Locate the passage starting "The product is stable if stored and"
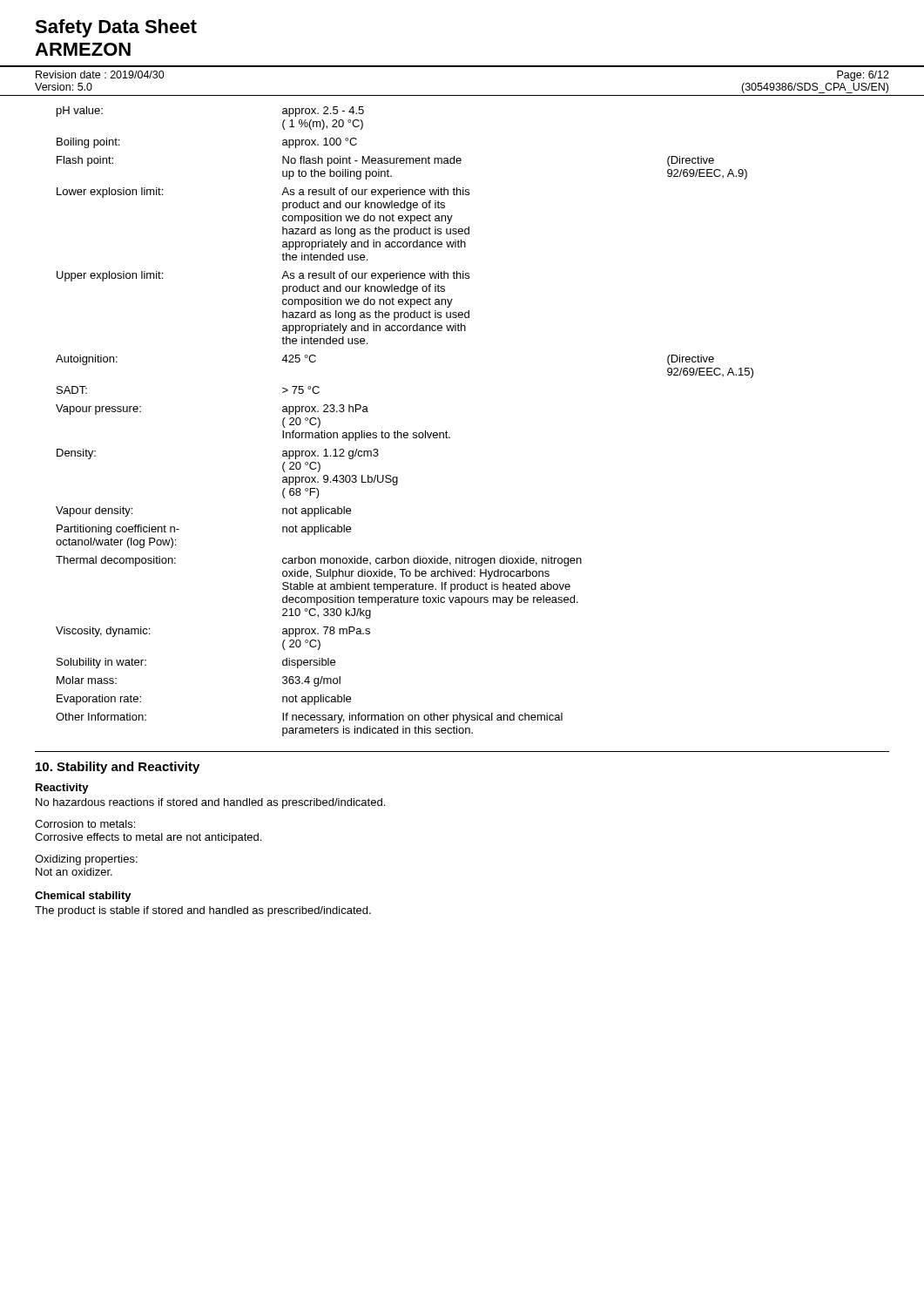The height and width of the screenshot is (1307, 924). pos(203,910)
